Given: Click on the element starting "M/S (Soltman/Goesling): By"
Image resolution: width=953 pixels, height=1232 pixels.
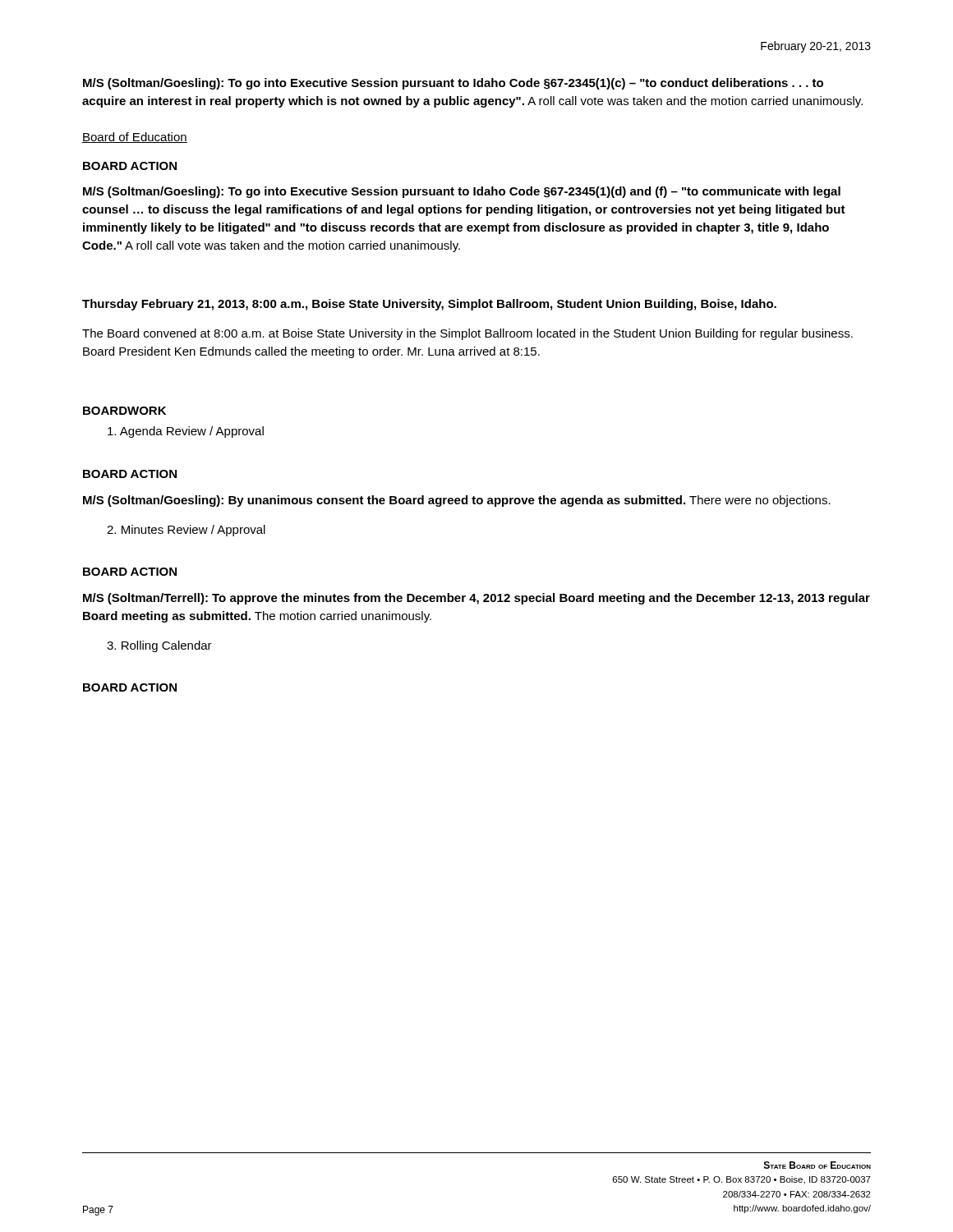Looking at the screenshot, I should [457, 500].
